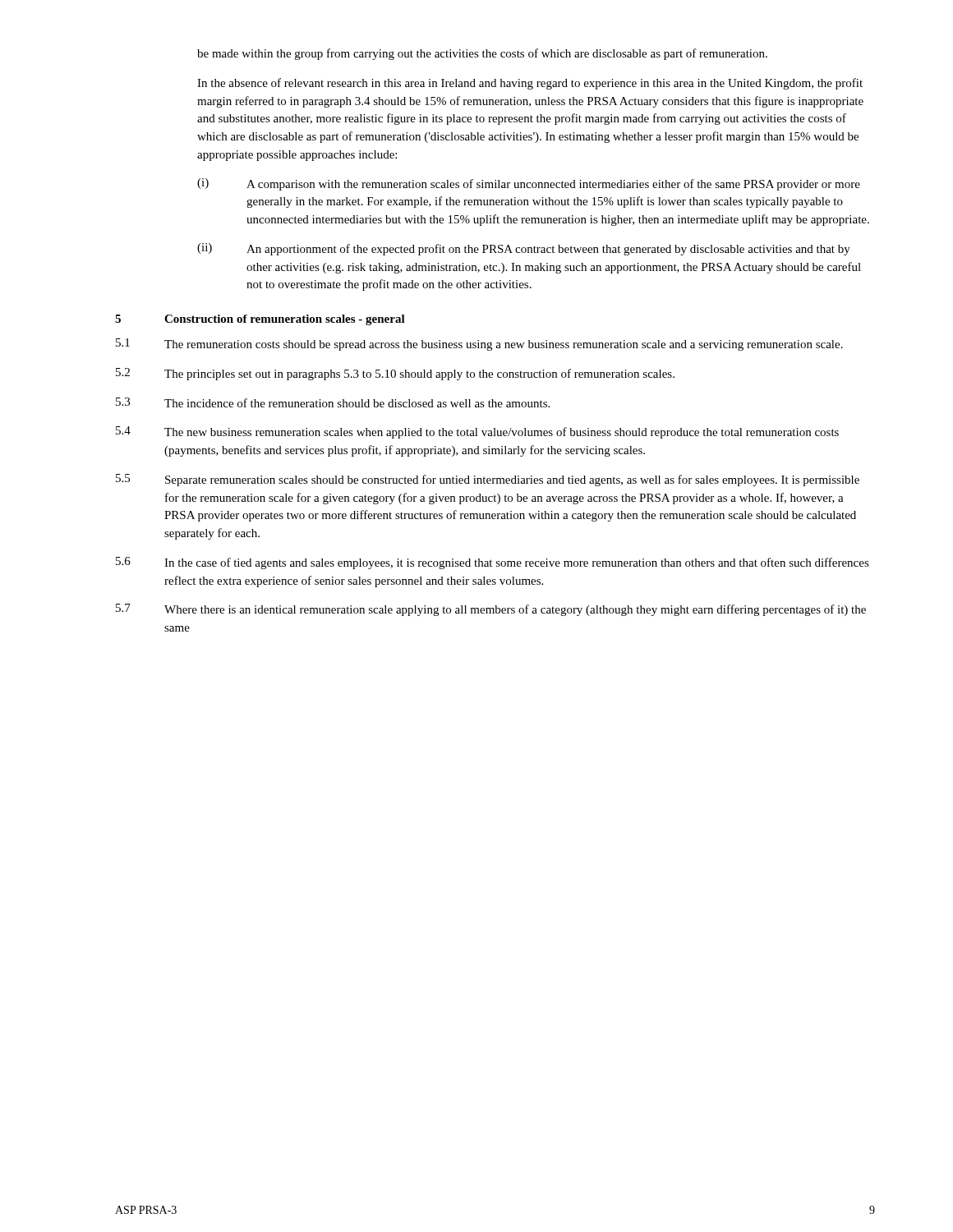Select the block starting "be made within the group from carrying"
Screen dimensions: 1232x953
(x=483, y=53)
